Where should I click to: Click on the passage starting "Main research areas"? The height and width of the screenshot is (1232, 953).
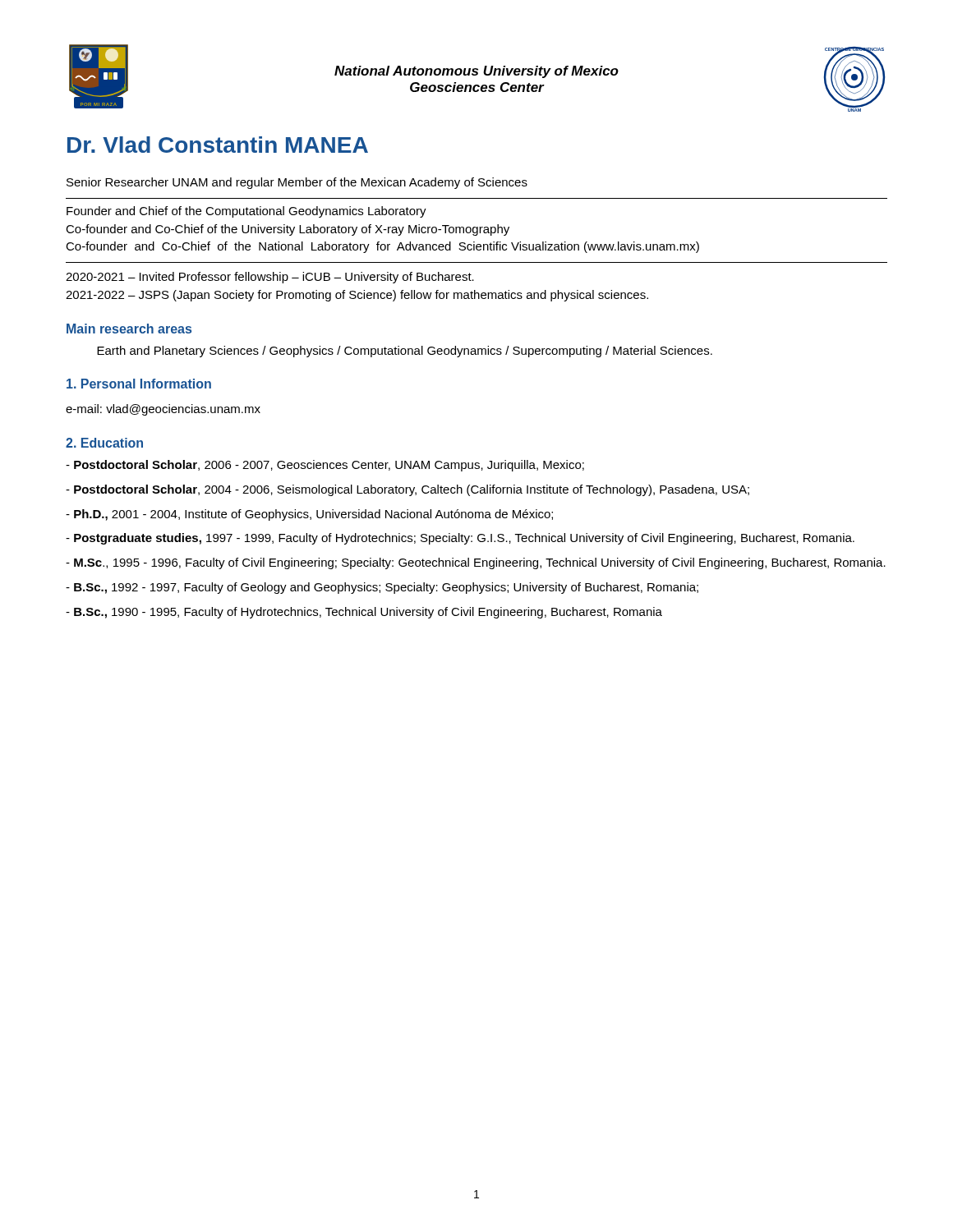pos(129,329)
